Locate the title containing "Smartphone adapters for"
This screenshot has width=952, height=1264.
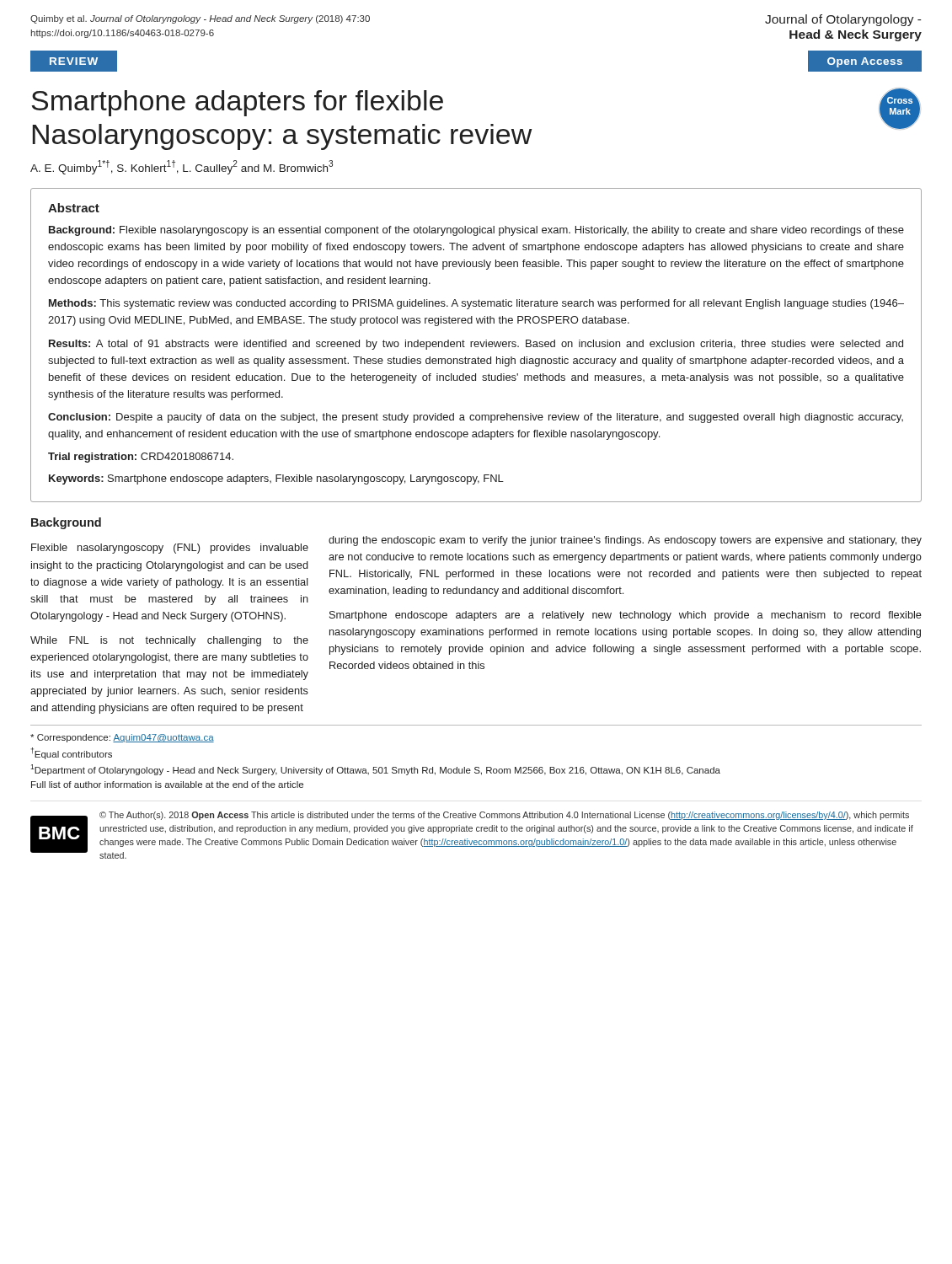click(447, 117)
